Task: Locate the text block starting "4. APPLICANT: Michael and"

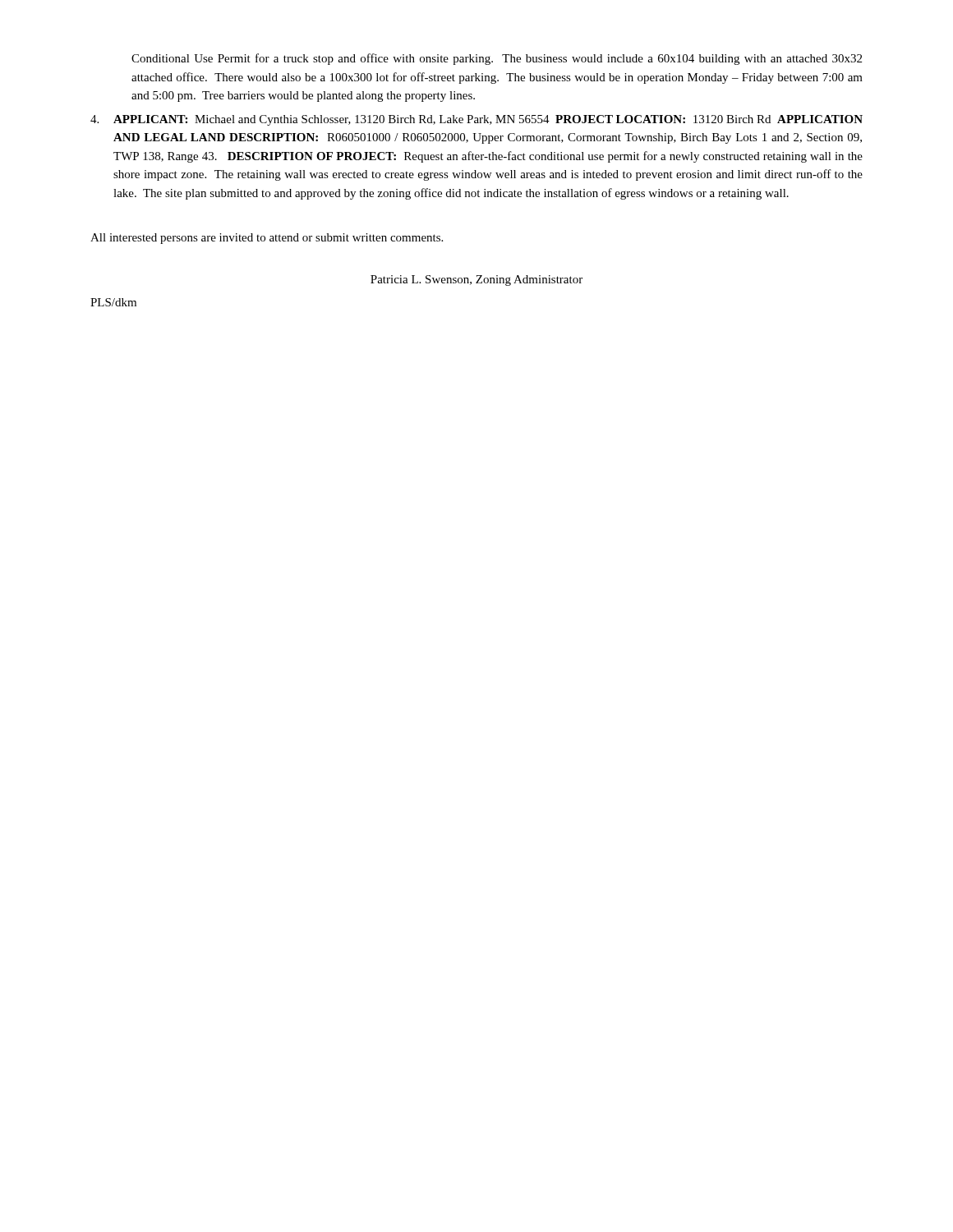Action: tap(476, 156)
